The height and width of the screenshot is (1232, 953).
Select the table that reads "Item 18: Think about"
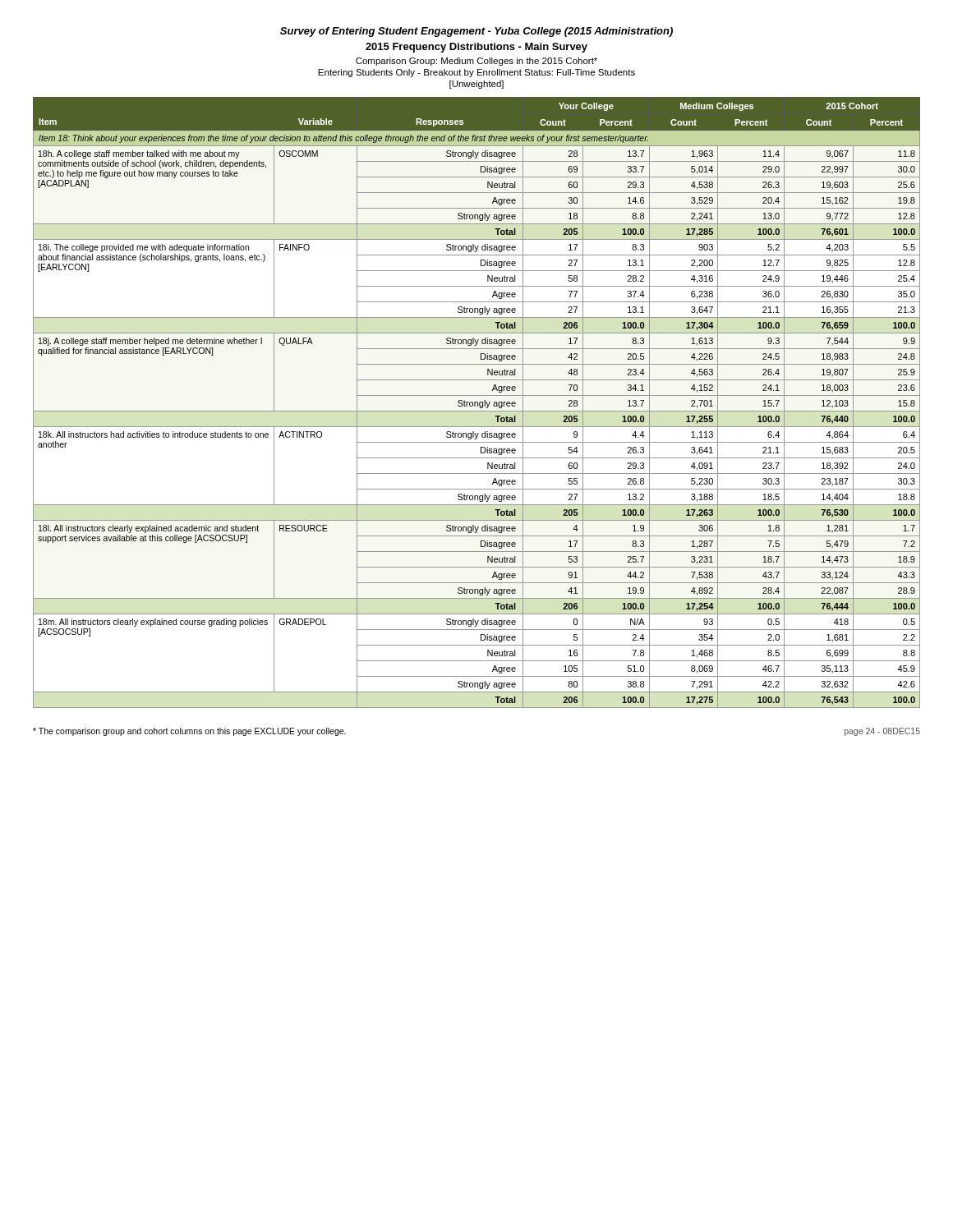pyautogui.click(x=476, y=402)
